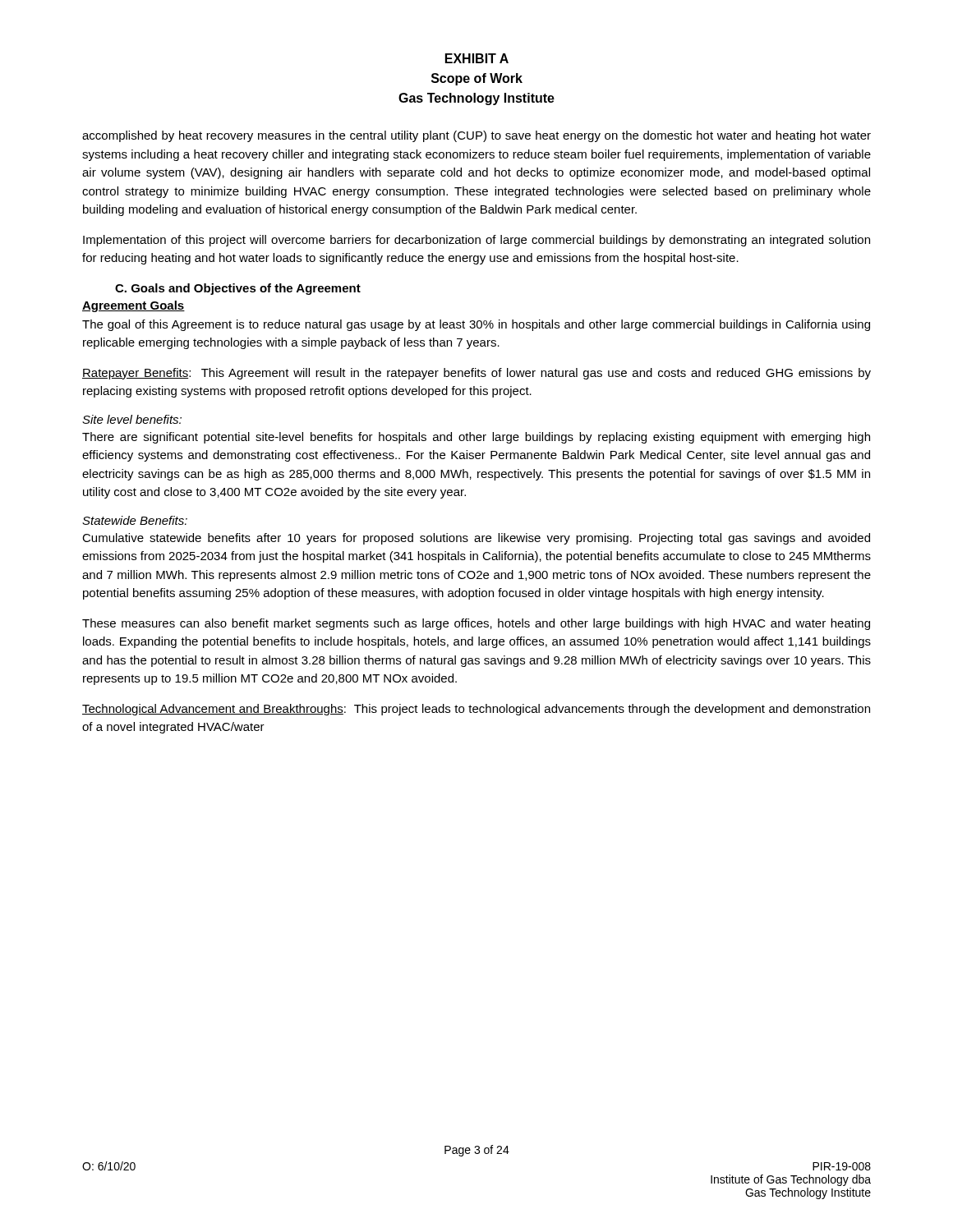Where is the passage that starts "accomplished by heat recovery measures in the"?

tap(476, 172)
